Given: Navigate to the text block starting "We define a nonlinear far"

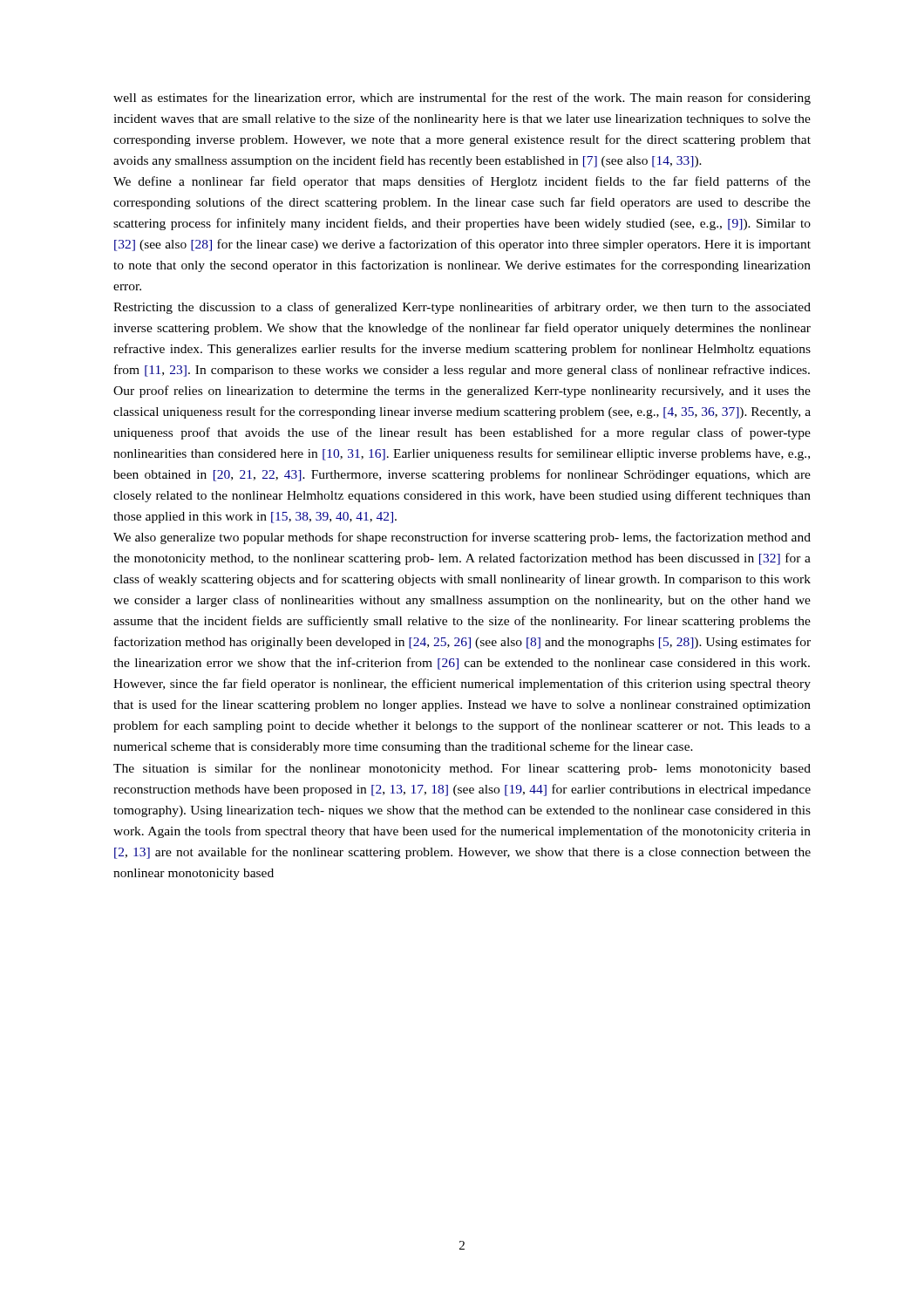Looking at the screenshot, I should (462, 234).
